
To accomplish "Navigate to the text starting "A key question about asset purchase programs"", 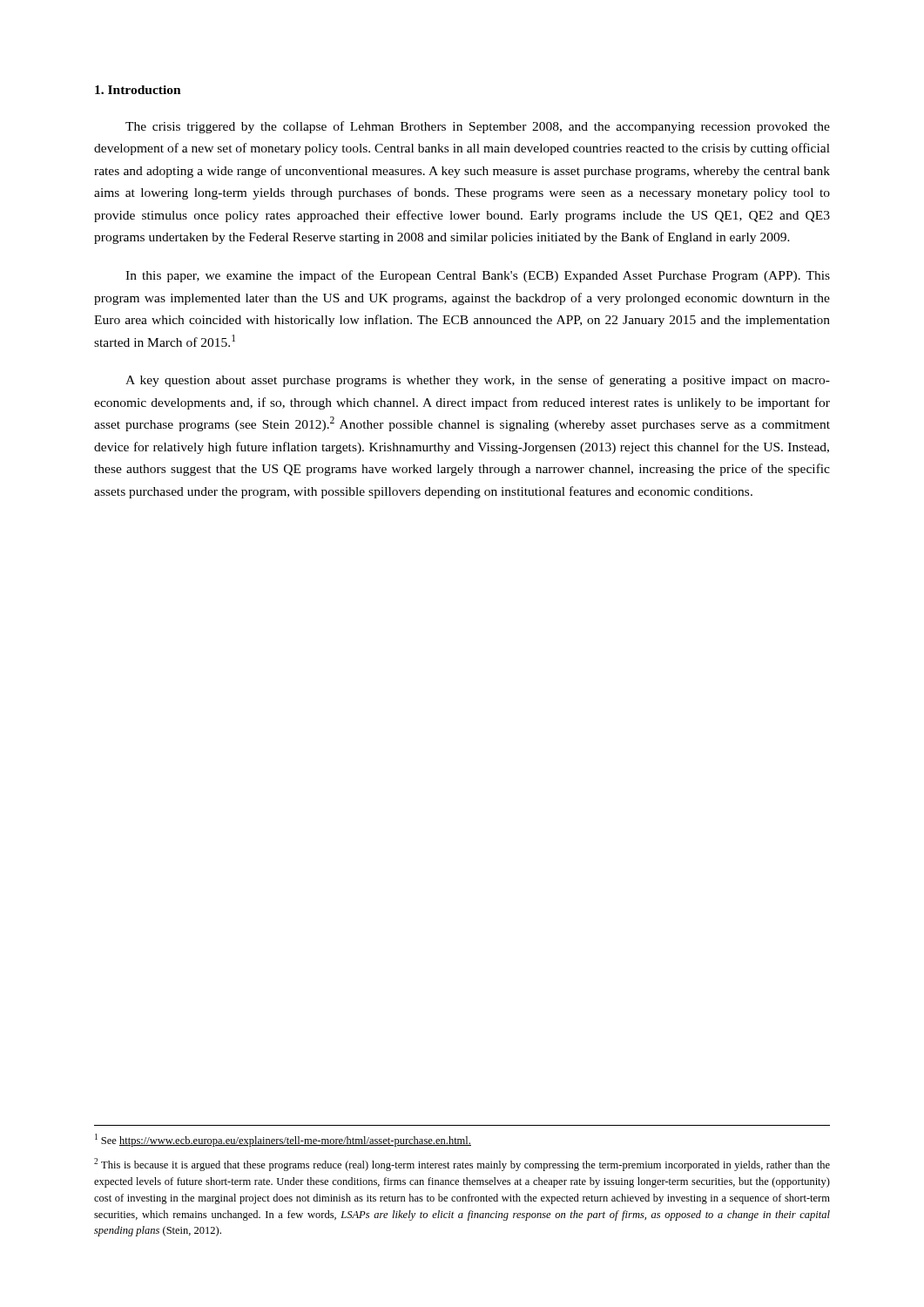I will coord(462,435).
